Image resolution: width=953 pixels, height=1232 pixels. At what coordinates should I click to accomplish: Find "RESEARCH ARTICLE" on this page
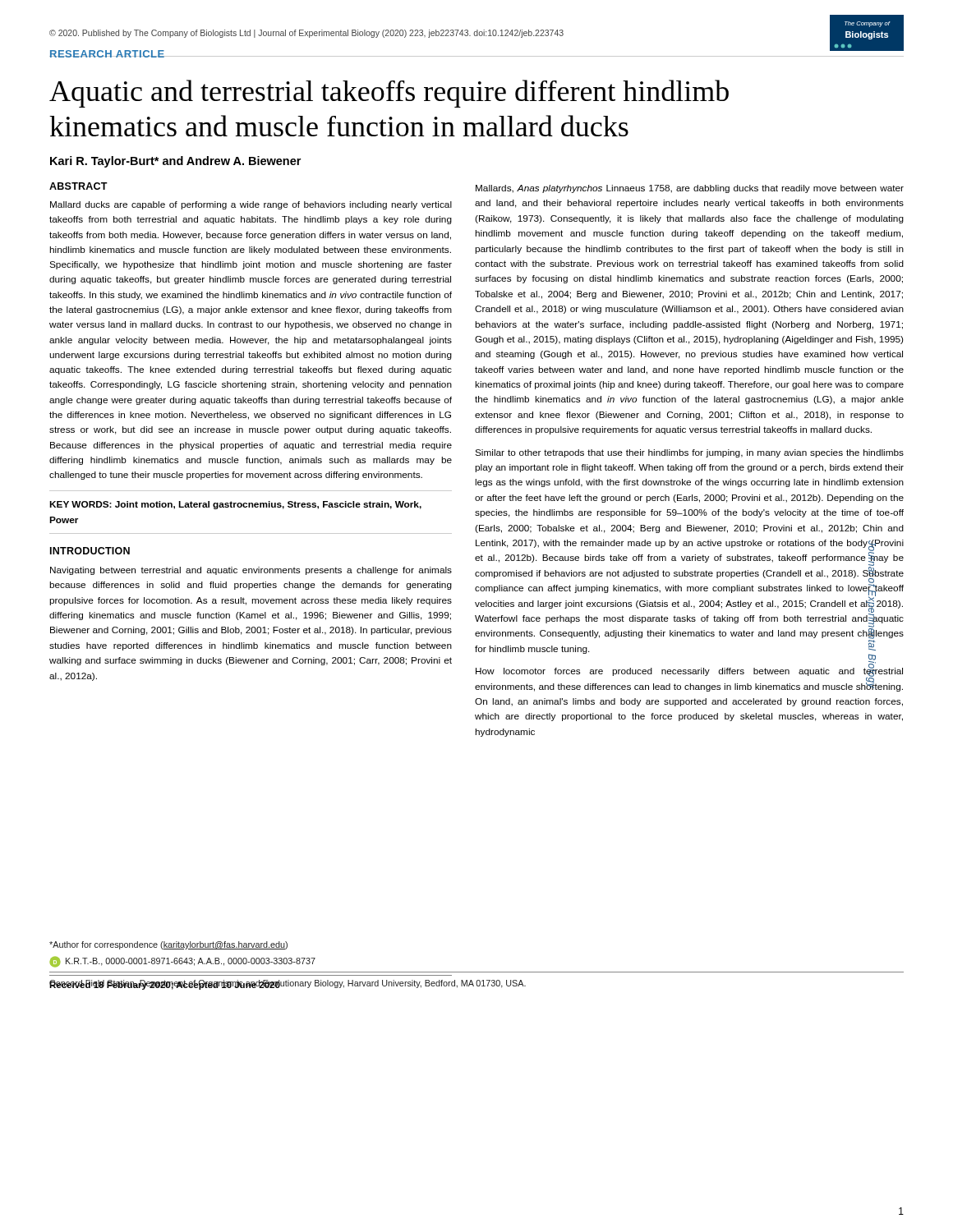click(x=107, y=54)
